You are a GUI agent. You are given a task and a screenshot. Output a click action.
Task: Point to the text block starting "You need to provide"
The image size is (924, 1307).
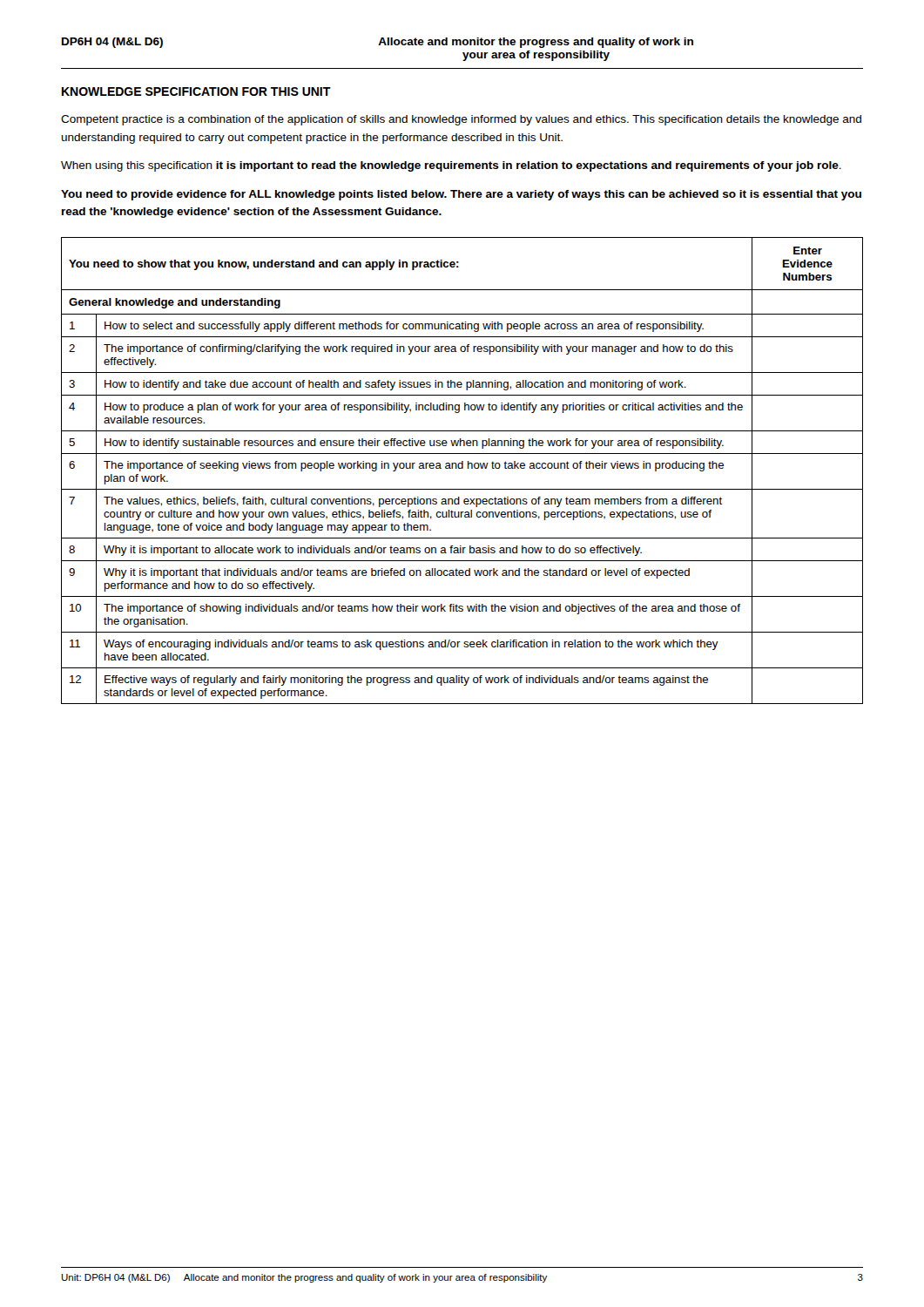(461, 202)
